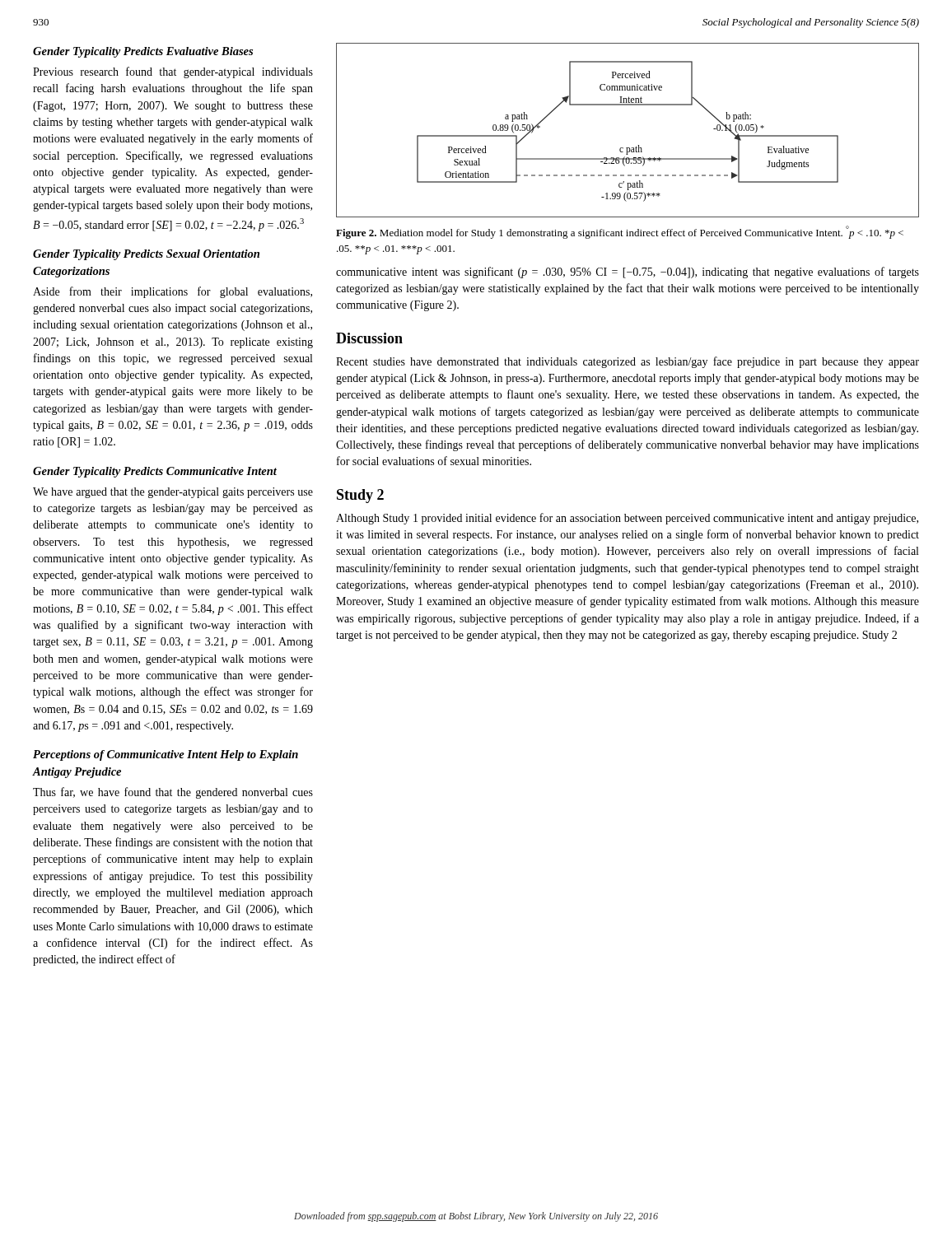Point to the region starting "Gender Typicality Predicts Evaluative Biases"
This screenshot has height=1235, width=952.
tap(143, 51)
